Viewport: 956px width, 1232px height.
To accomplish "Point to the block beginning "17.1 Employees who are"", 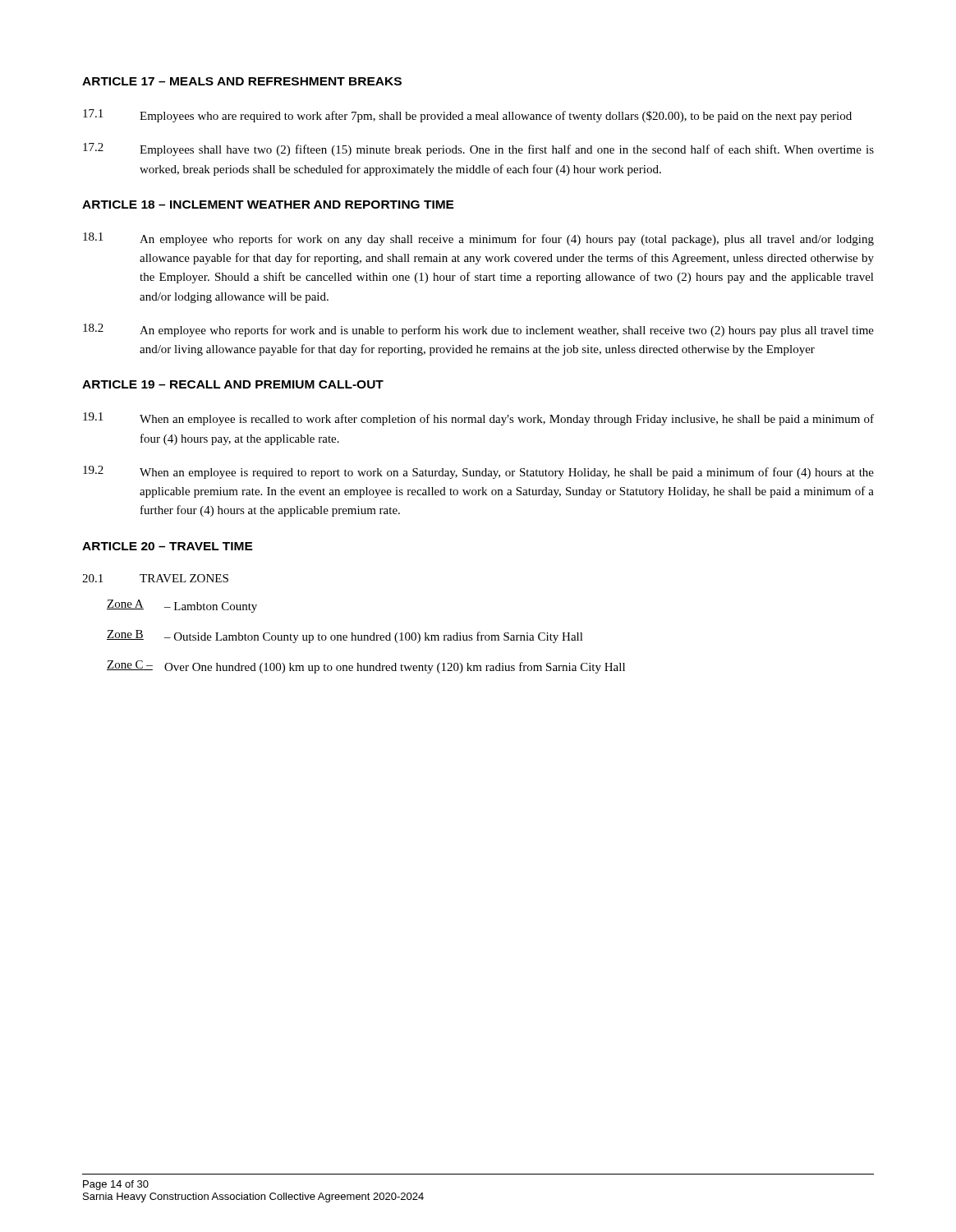I will [467, 116].
